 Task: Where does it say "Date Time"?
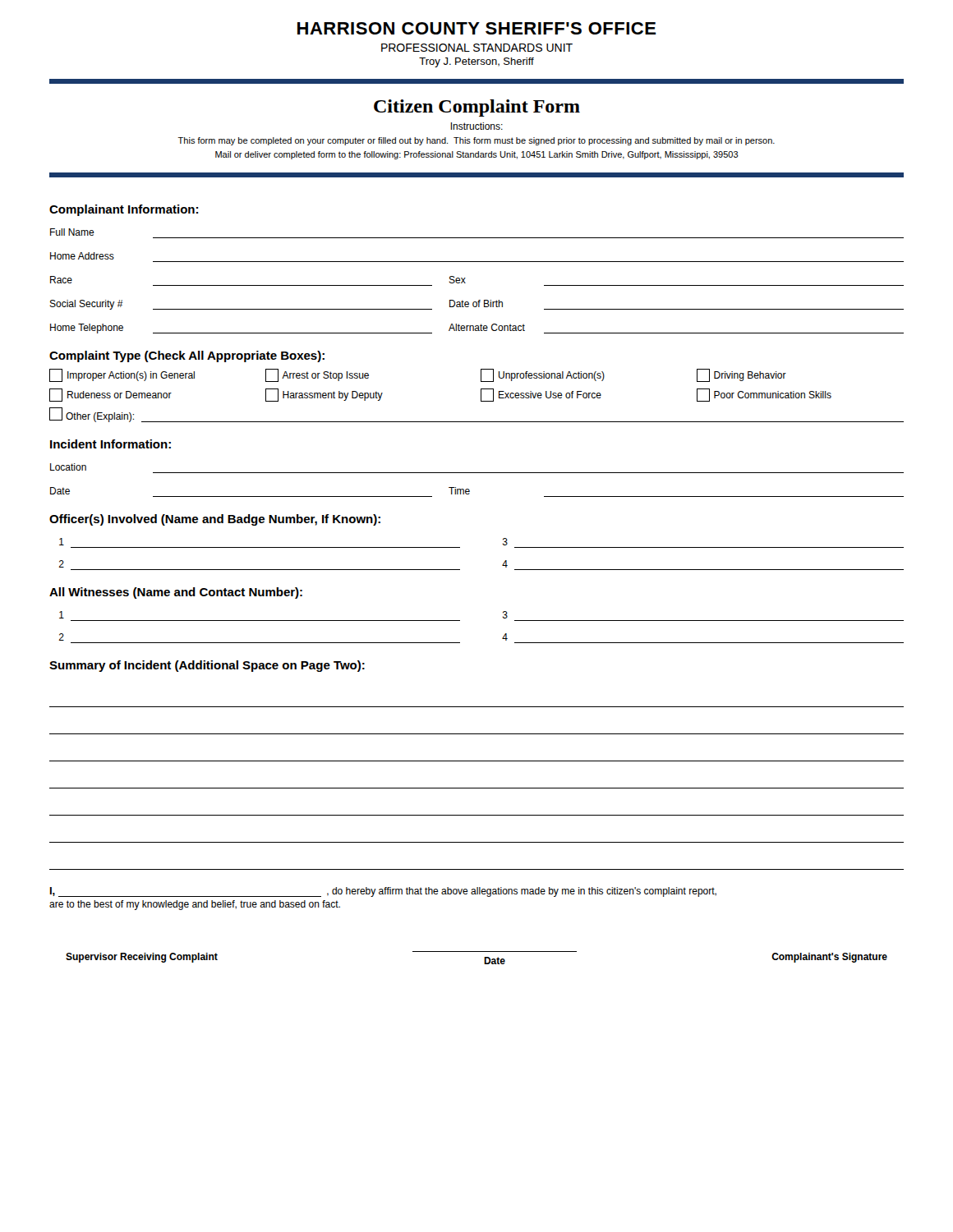[x=476, y=489]
